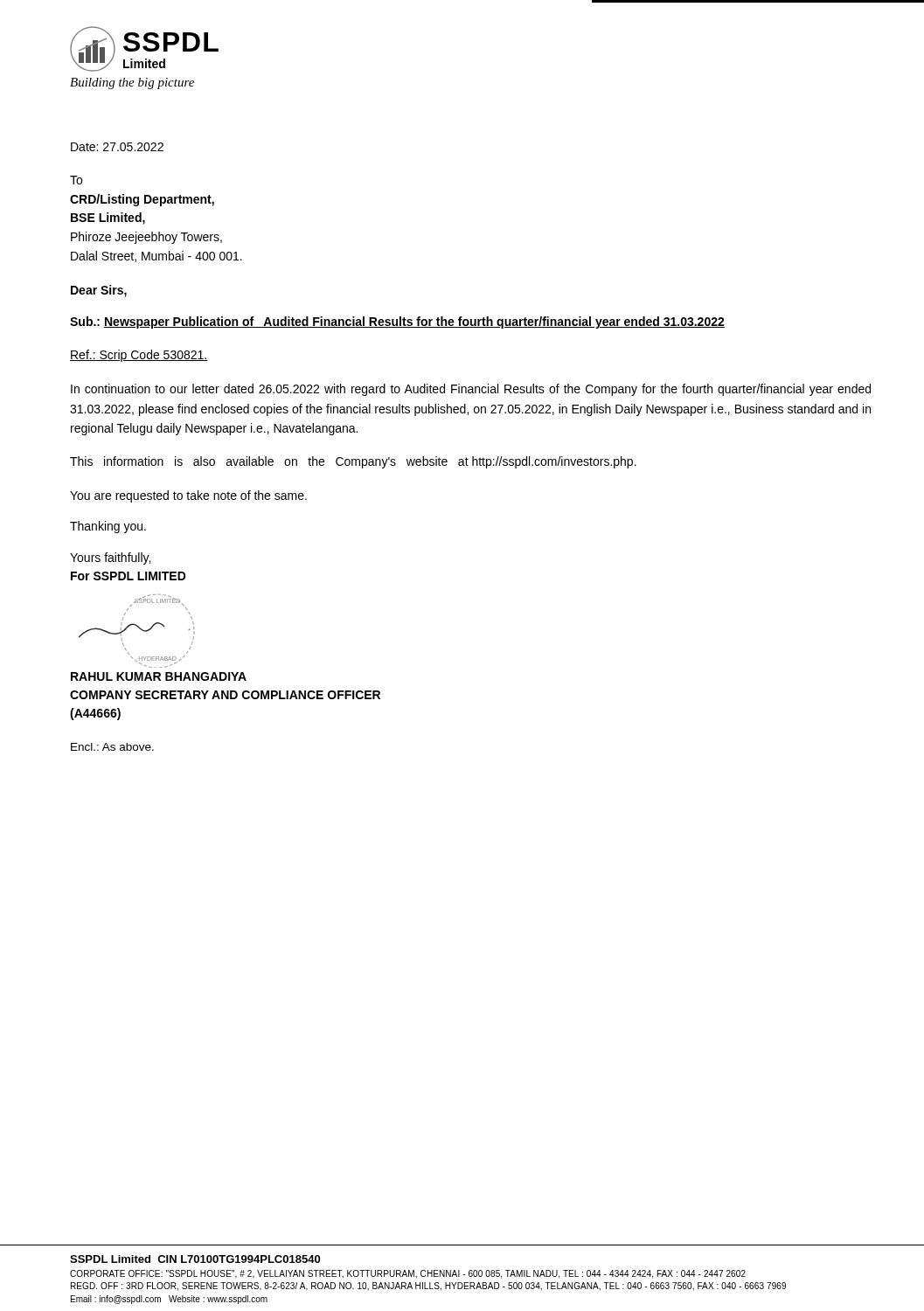This screenshot has height=1311, width=924.
Task: Click on the text block containing "To CRD/Listing Department, BSE Limited, Phiroze"
Action: point(76,180)
